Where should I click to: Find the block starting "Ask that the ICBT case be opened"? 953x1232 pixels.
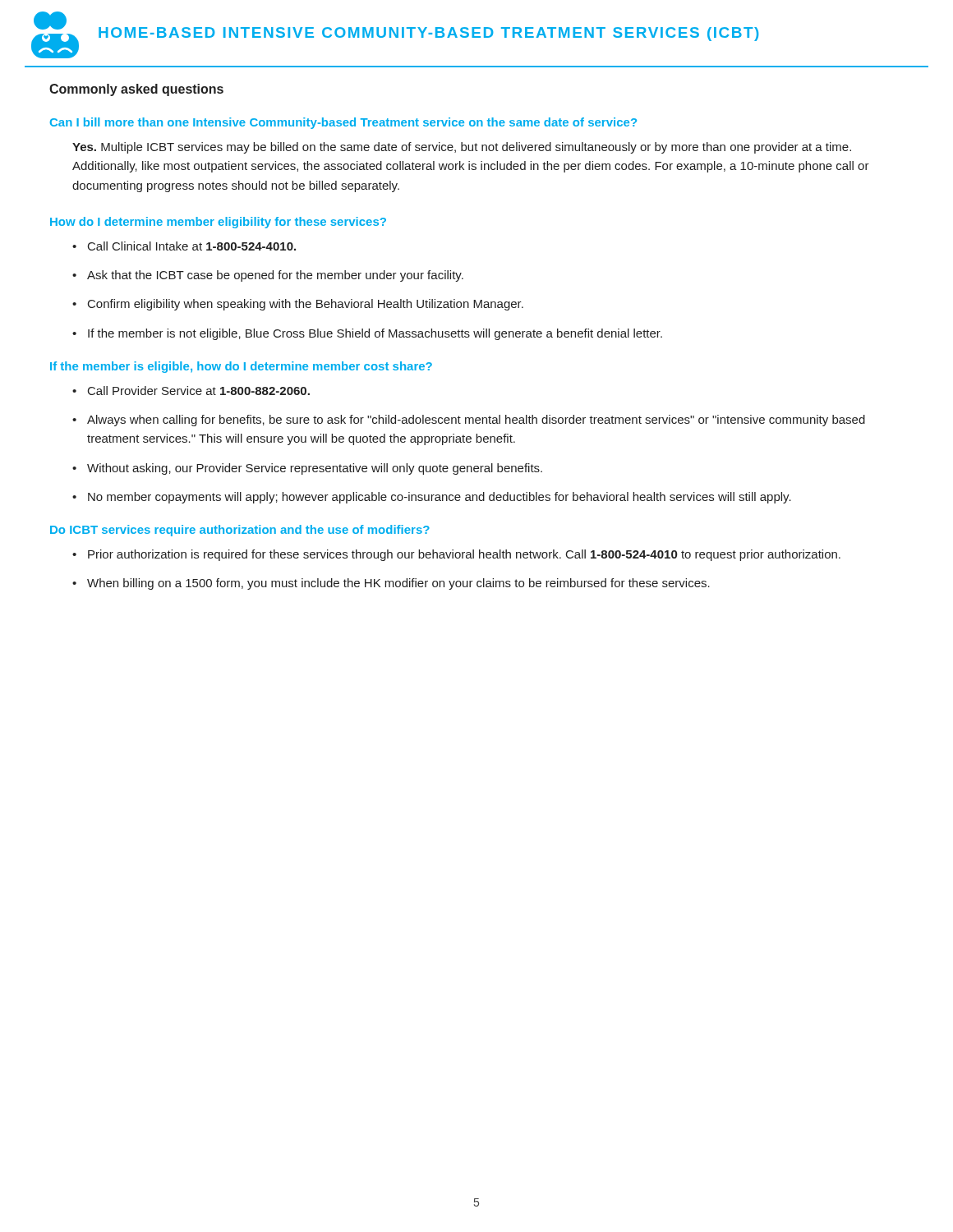click(x=276, y=275)
